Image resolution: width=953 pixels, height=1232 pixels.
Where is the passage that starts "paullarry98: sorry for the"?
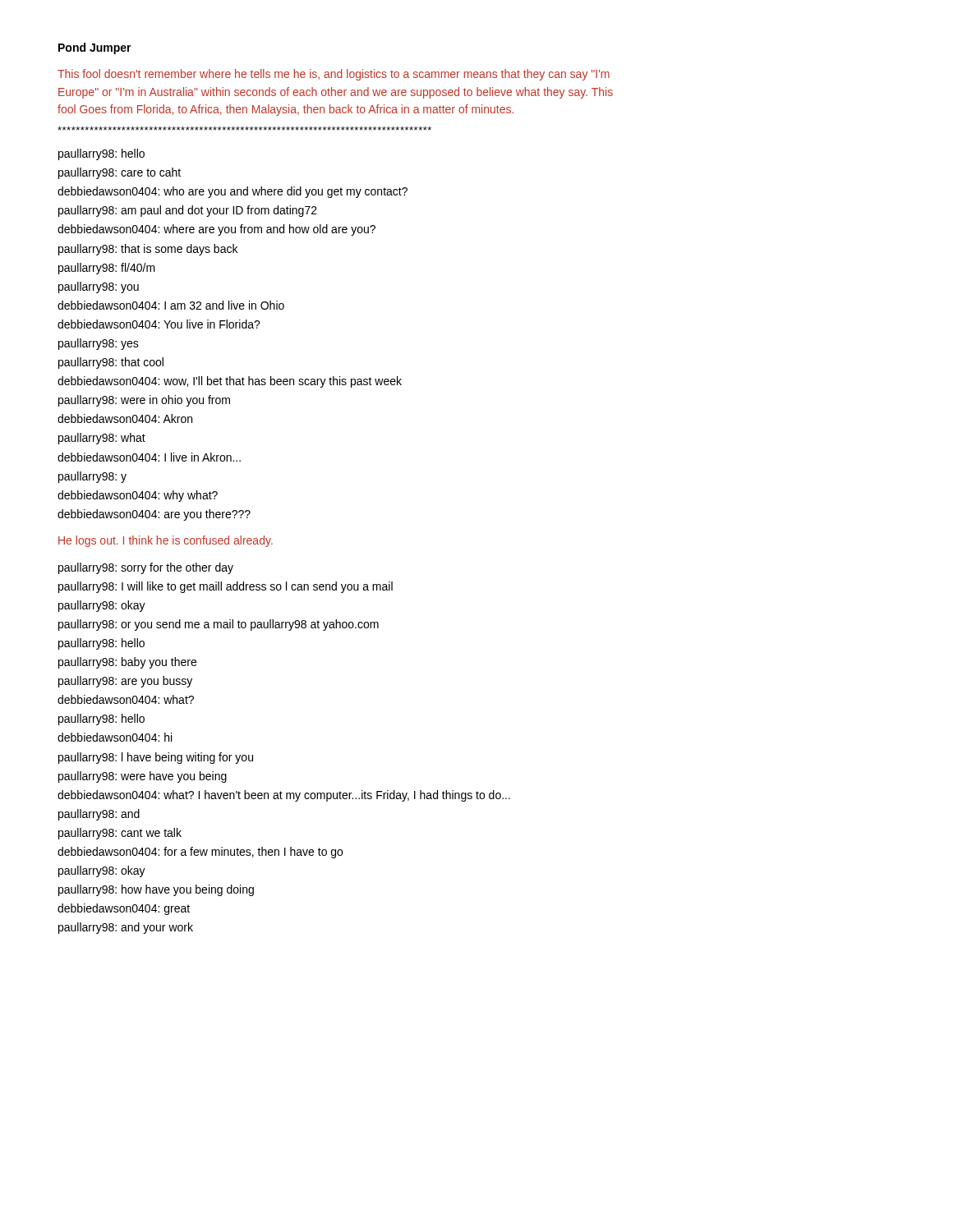tap(146, 568)
